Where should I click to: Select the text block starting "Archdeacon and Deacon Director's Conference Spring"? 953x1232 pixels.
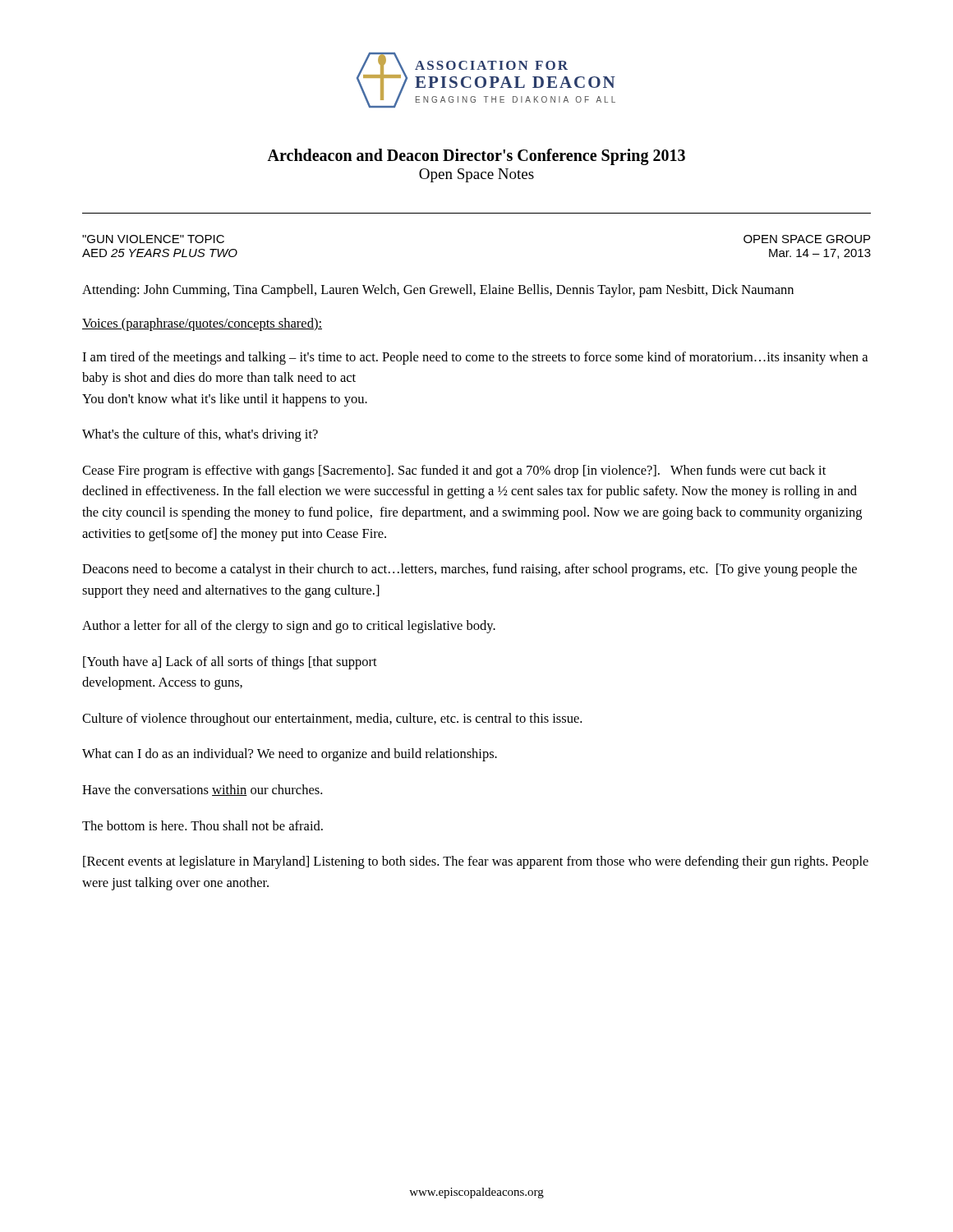click(476, 165)
